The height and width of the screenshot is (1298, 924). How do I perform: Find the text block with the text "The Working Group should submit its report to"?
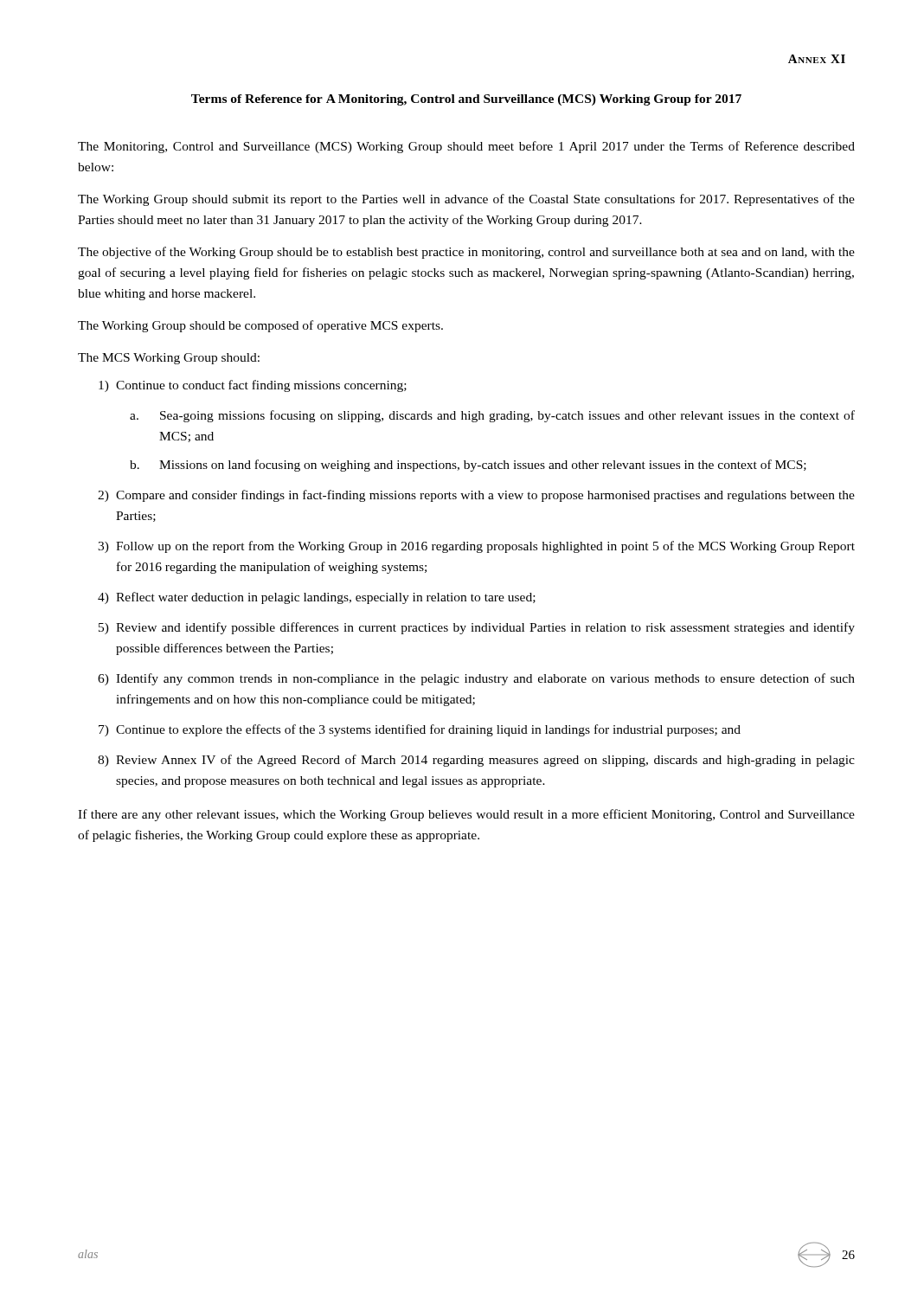tap(466, 209)
